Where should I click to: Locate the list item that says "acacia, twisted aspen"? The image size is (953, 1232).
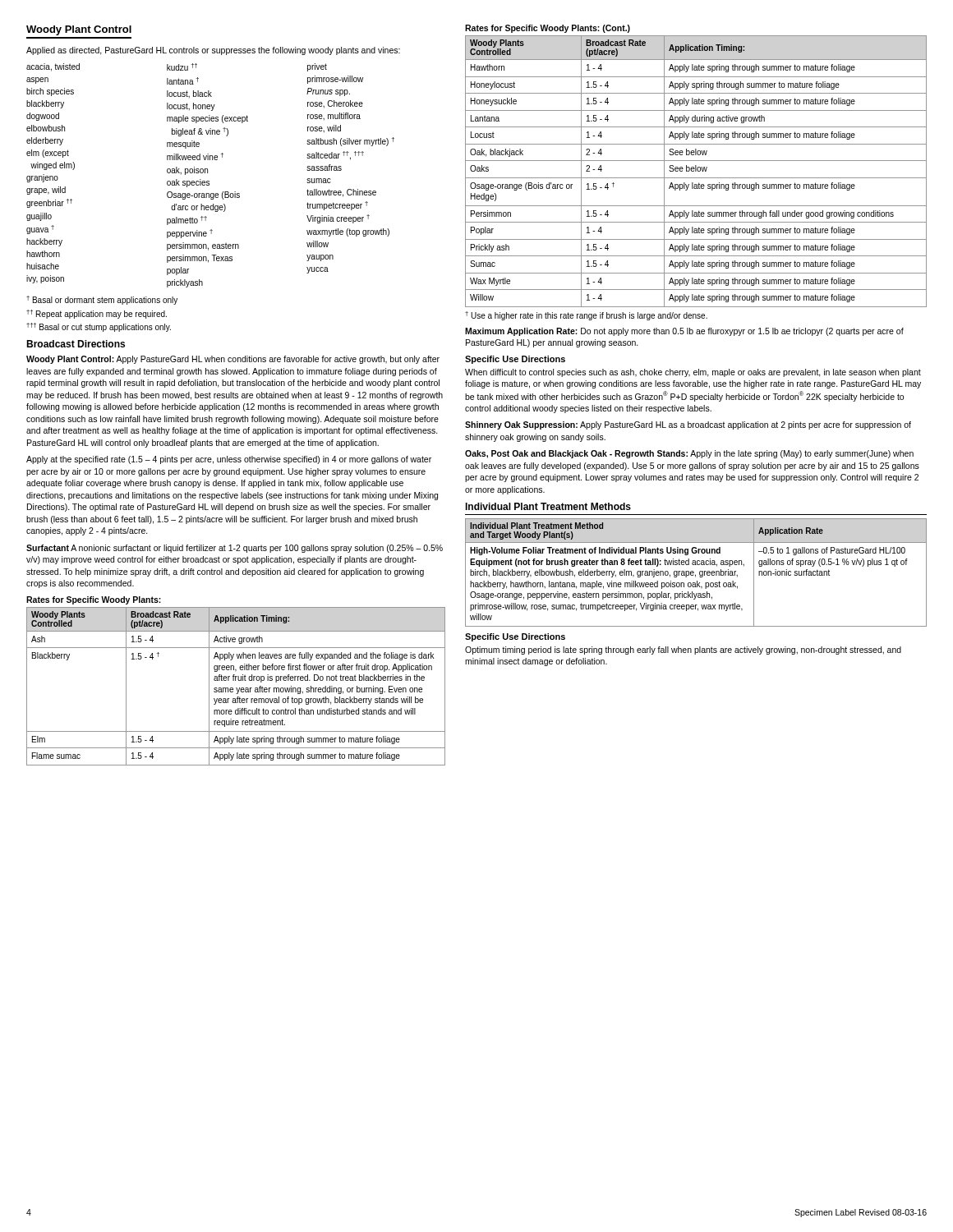(177, 67)
